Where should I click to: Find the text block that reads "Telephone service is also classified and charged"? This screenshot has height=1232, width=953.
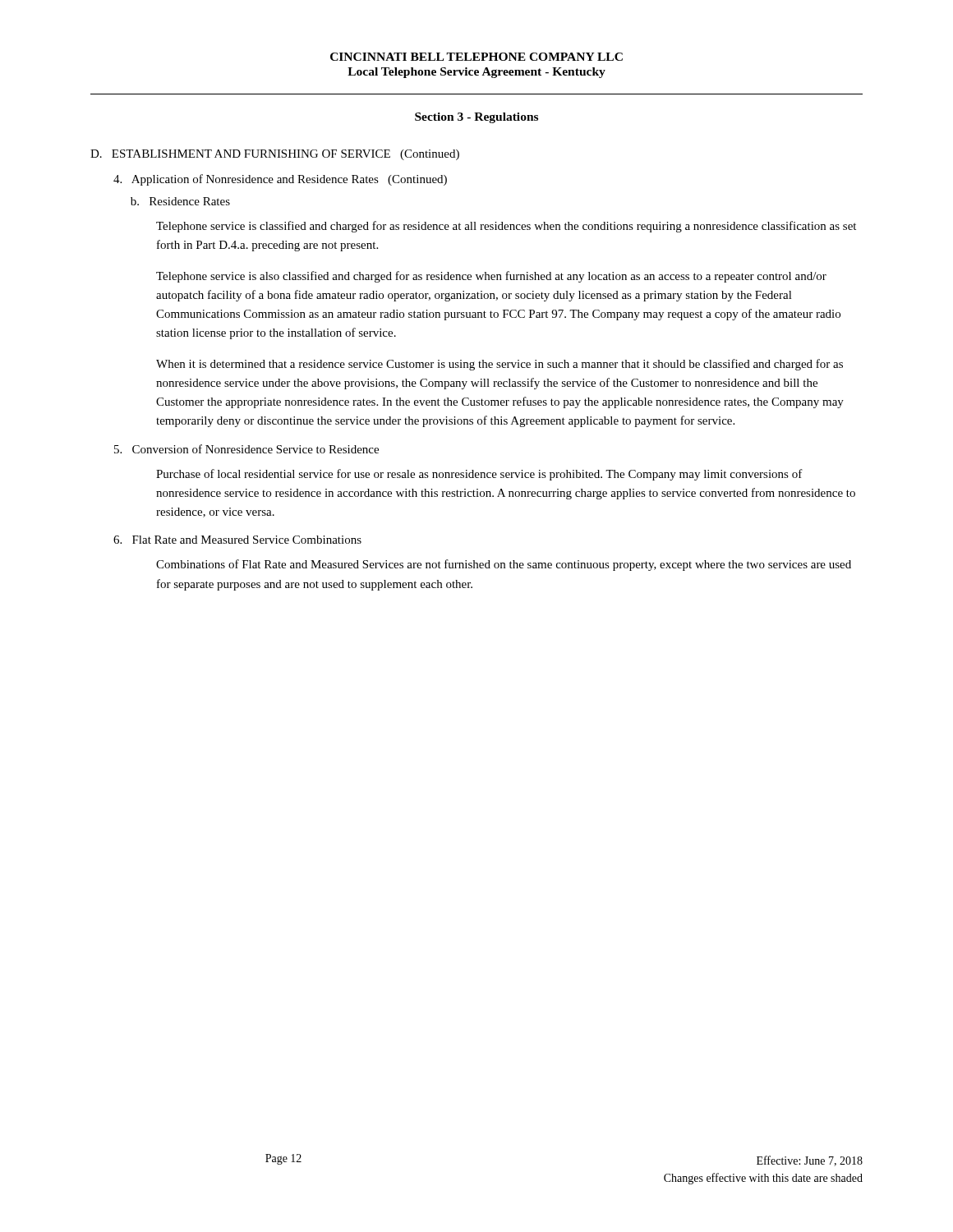(499, 304)
